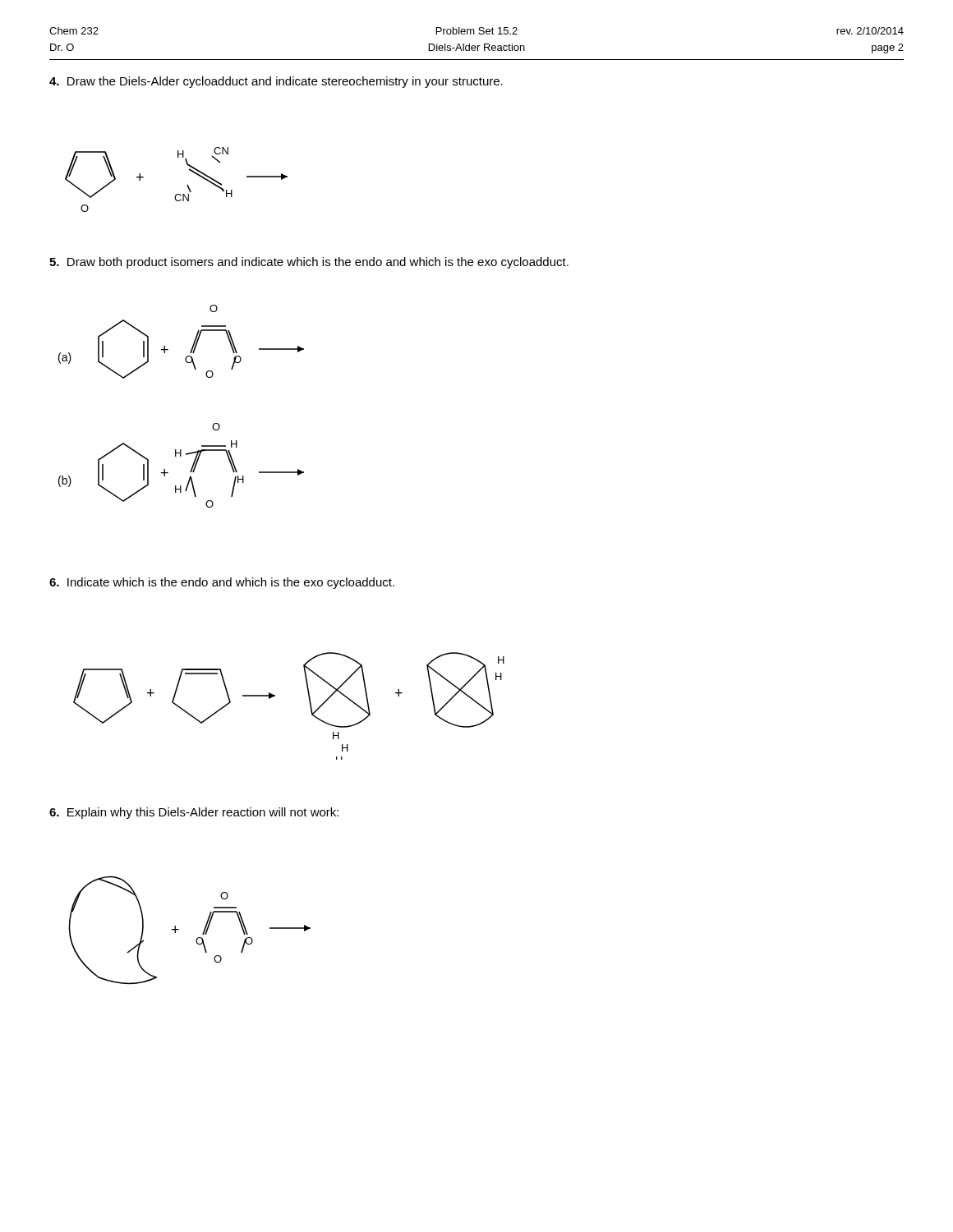
Task: Click on the element starting "5. Draw both product isomers"
Action: point(309,262)
